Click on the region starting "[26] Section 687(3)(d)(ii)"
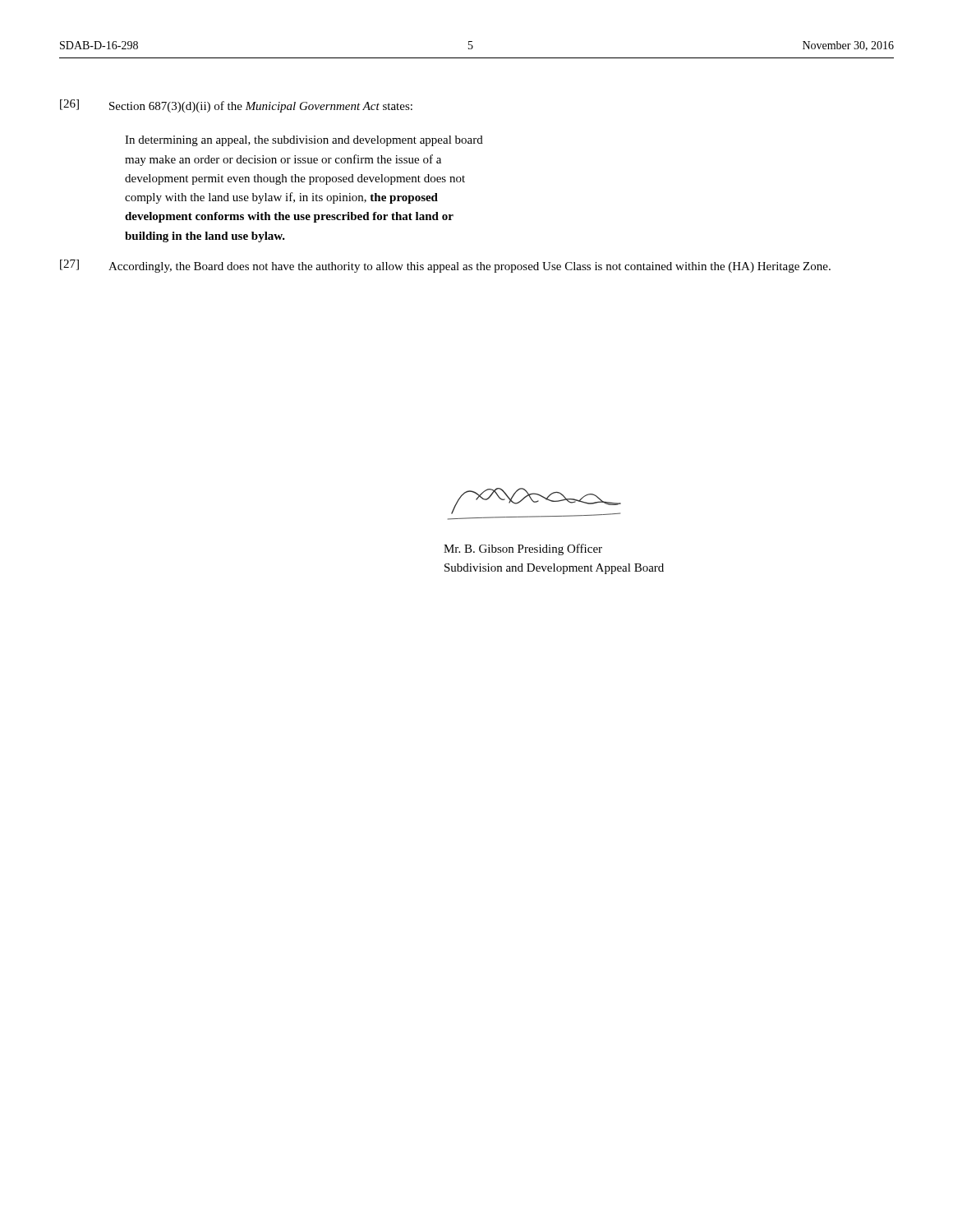The image size is (953, 1232). [236, 106]
